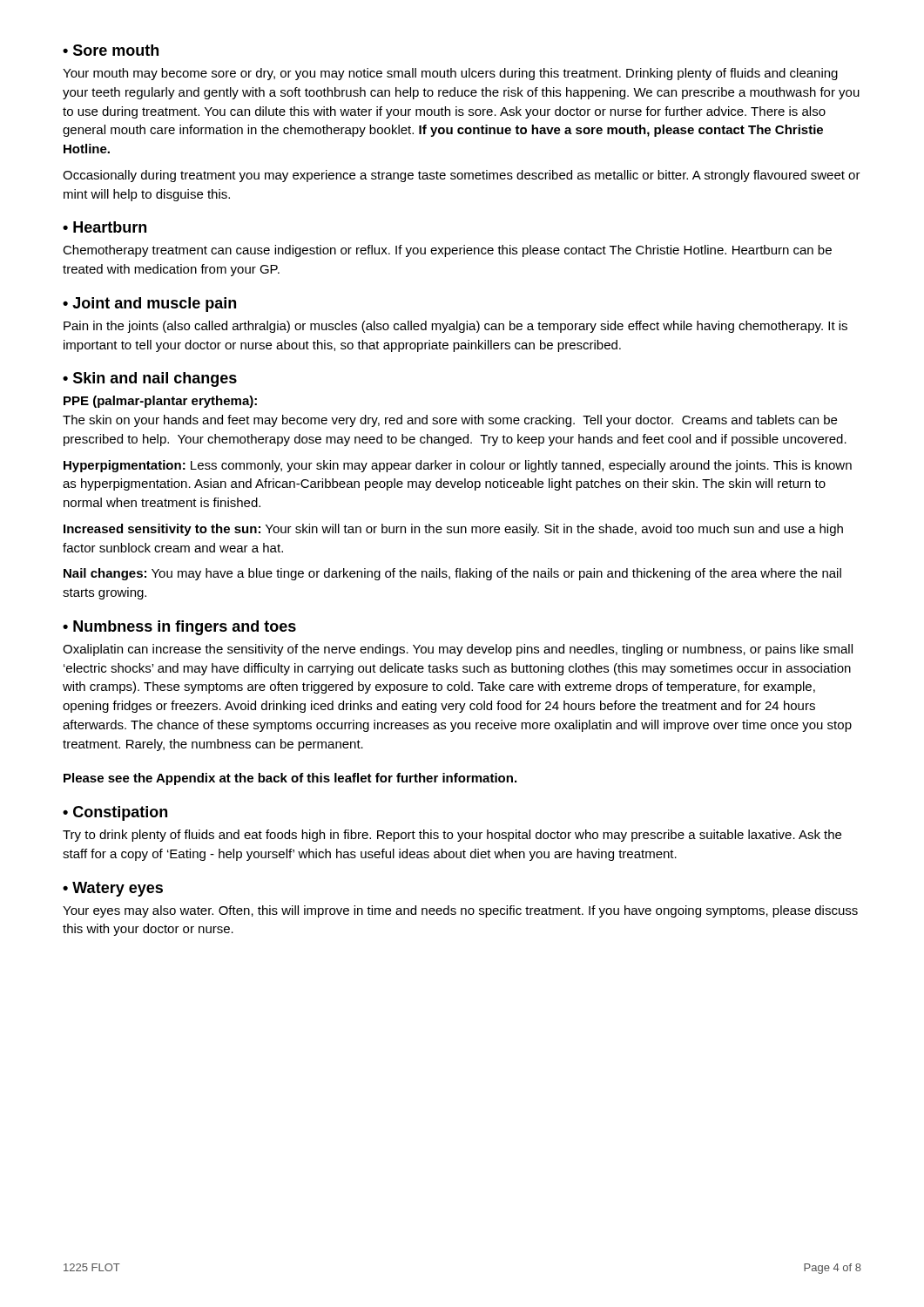Click the passage that begins "Oxaliplatin can increase"
Viewport: 924px width, 1307px height.
(462, 696)
